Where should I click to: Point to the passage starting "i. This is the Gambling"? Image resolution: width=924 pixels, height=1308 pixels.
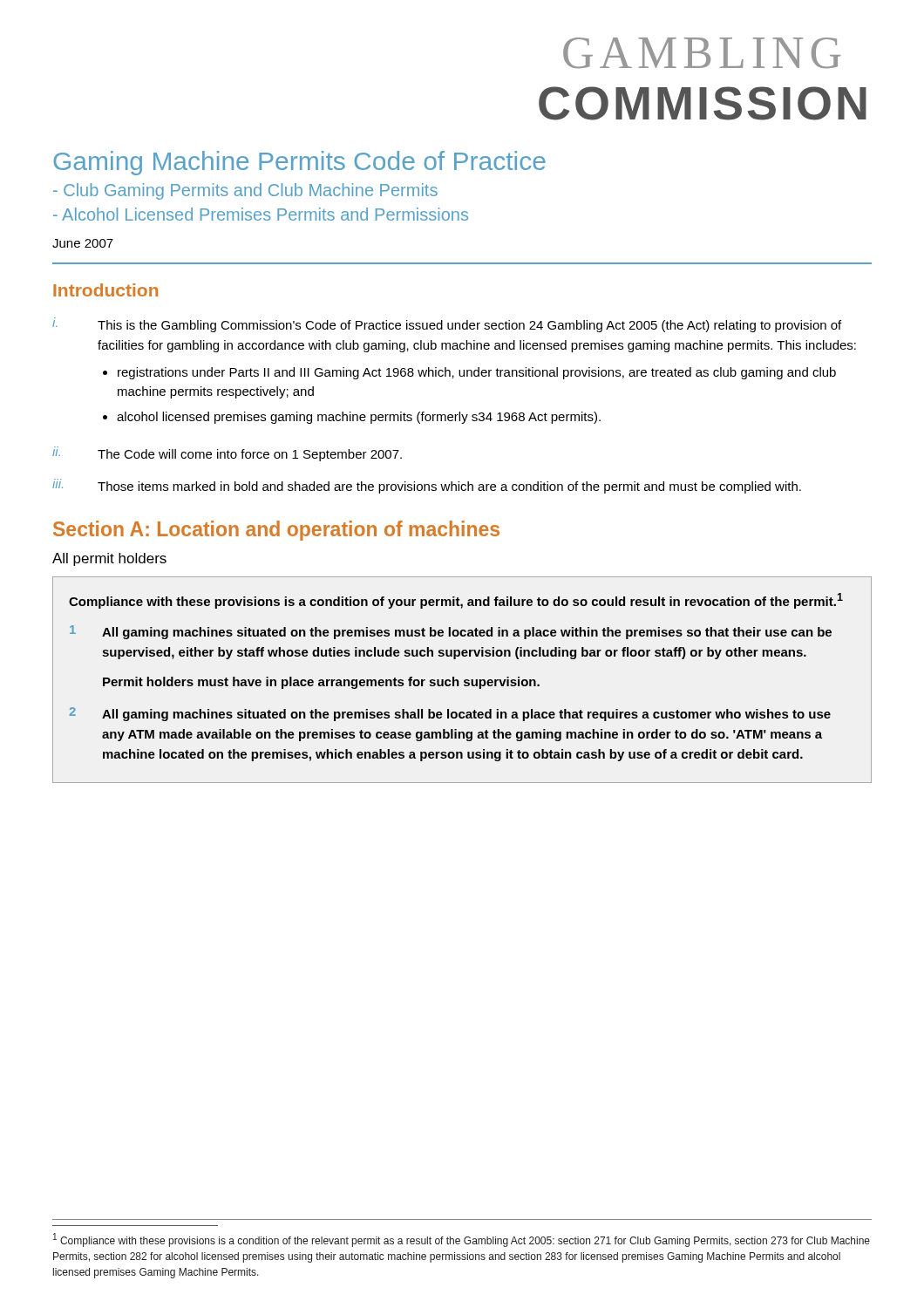click(462, 373)
